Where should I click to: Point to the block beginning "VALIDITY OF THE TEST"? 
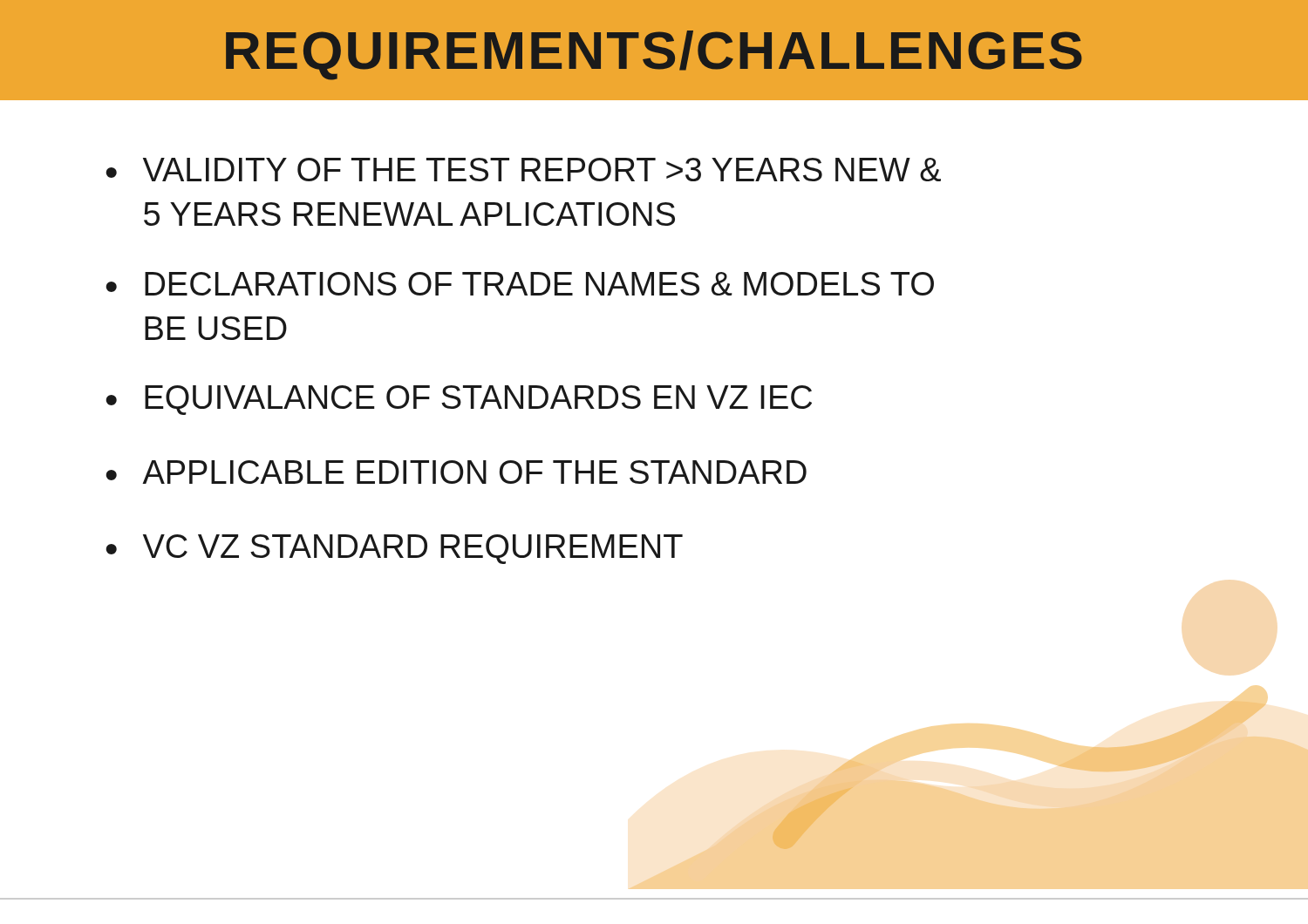542,192
